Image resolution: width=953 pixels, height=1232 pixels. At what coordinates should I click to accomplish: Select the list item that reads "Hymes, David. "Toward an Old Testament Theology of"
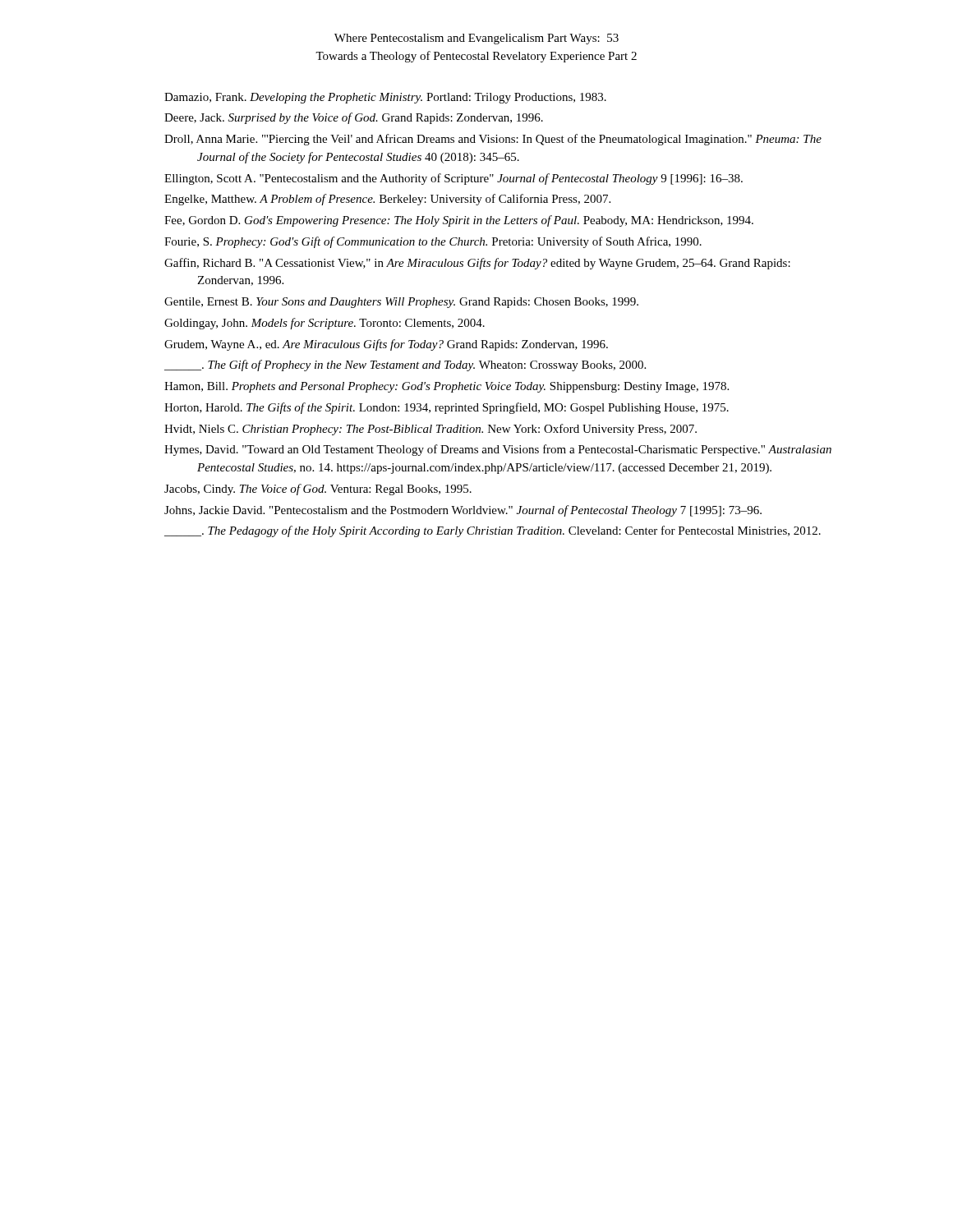click(x=498, y=458)
